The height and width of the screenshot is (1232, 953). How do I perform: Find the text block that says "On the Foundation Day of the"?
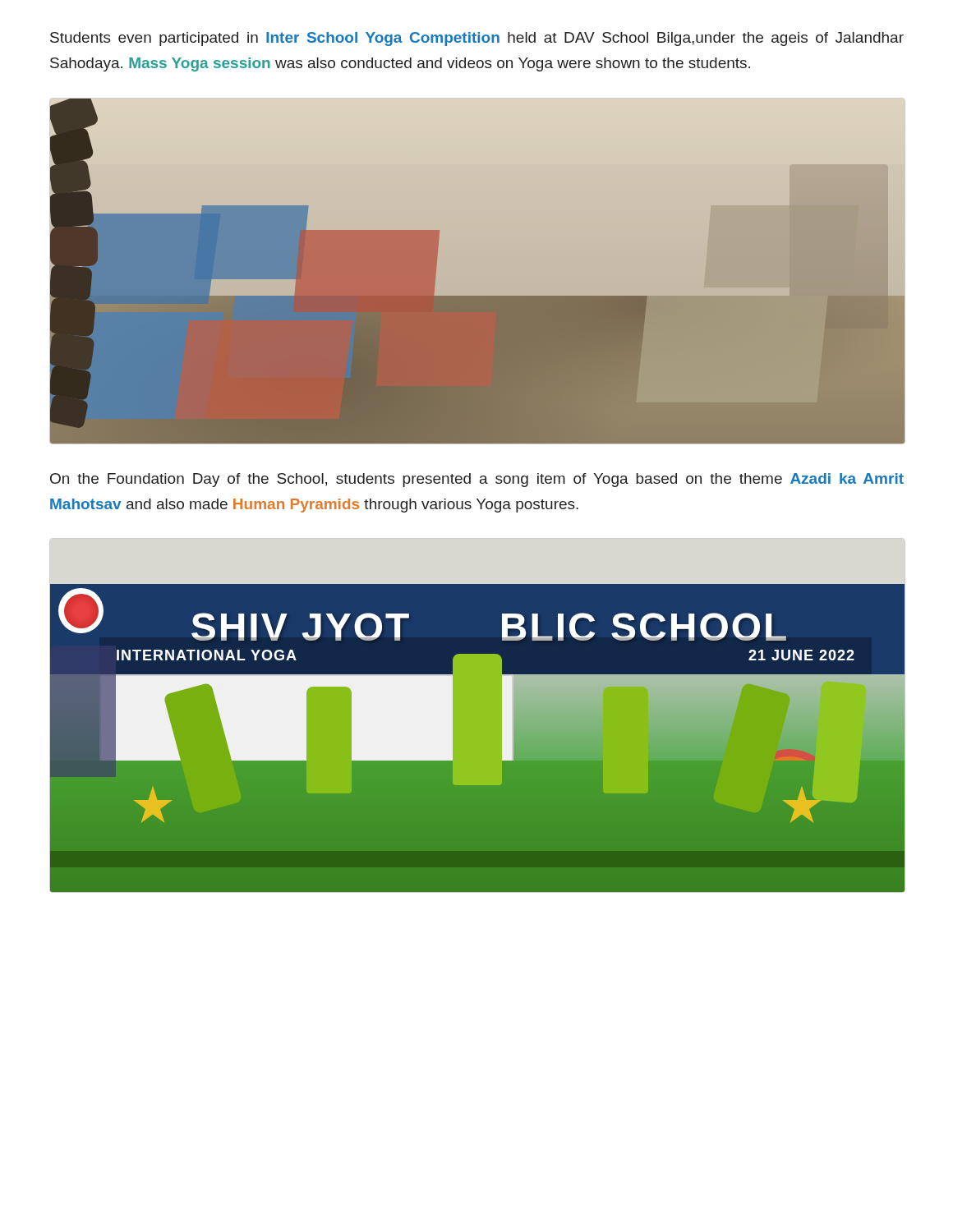pyautogui.click(x=476, y=491)
